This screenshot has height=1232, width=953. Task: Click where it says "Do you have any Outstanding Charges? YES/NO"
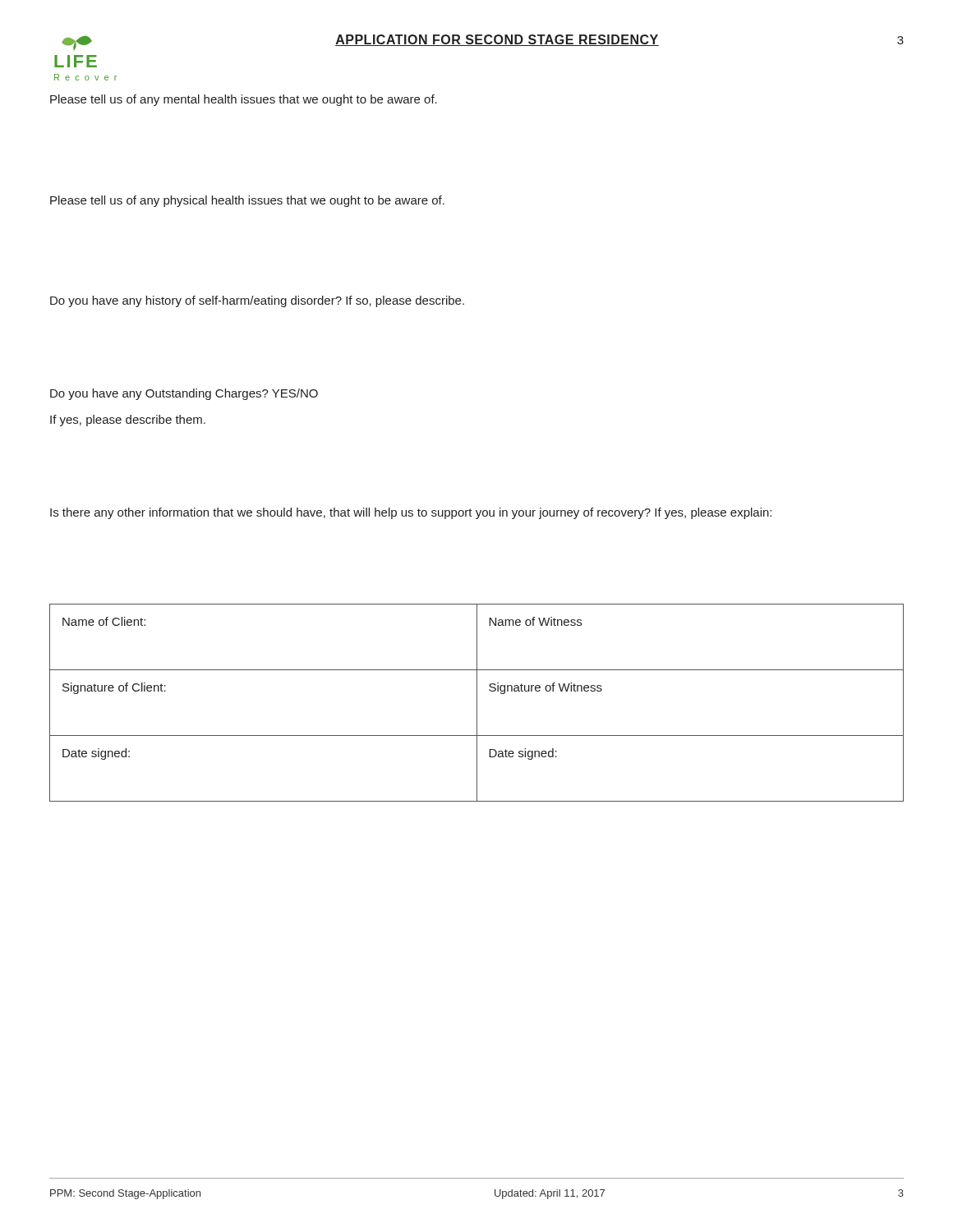(184, 393)
